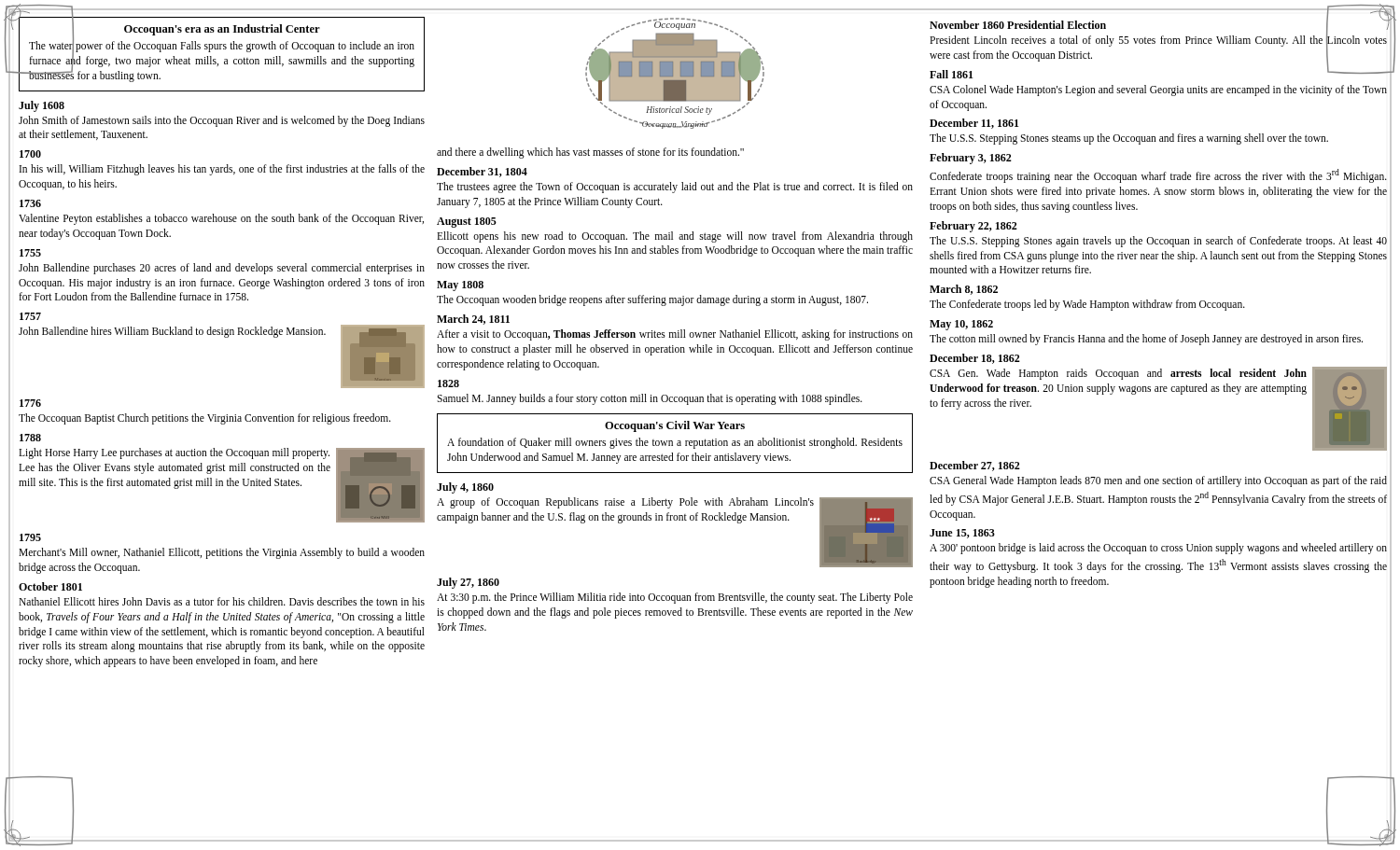Find the block on this page that starts "Samuel M. Janney builds a"
Screen dimensions: 850x1400
pyautogui.click(x=650, y=398)
